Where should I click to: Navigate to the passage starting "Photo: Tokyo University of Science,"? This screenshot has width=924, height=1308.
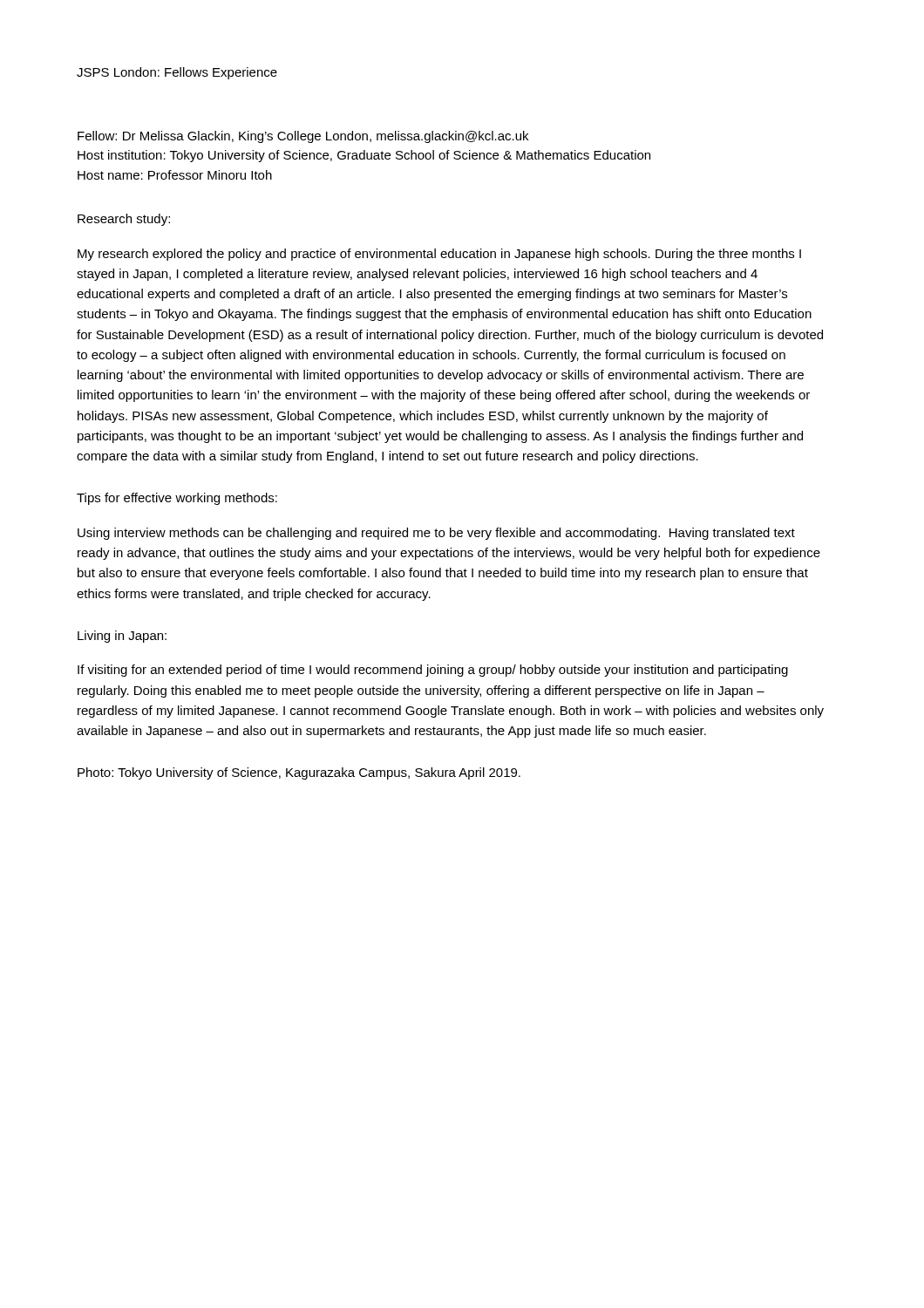click(299, 772)
